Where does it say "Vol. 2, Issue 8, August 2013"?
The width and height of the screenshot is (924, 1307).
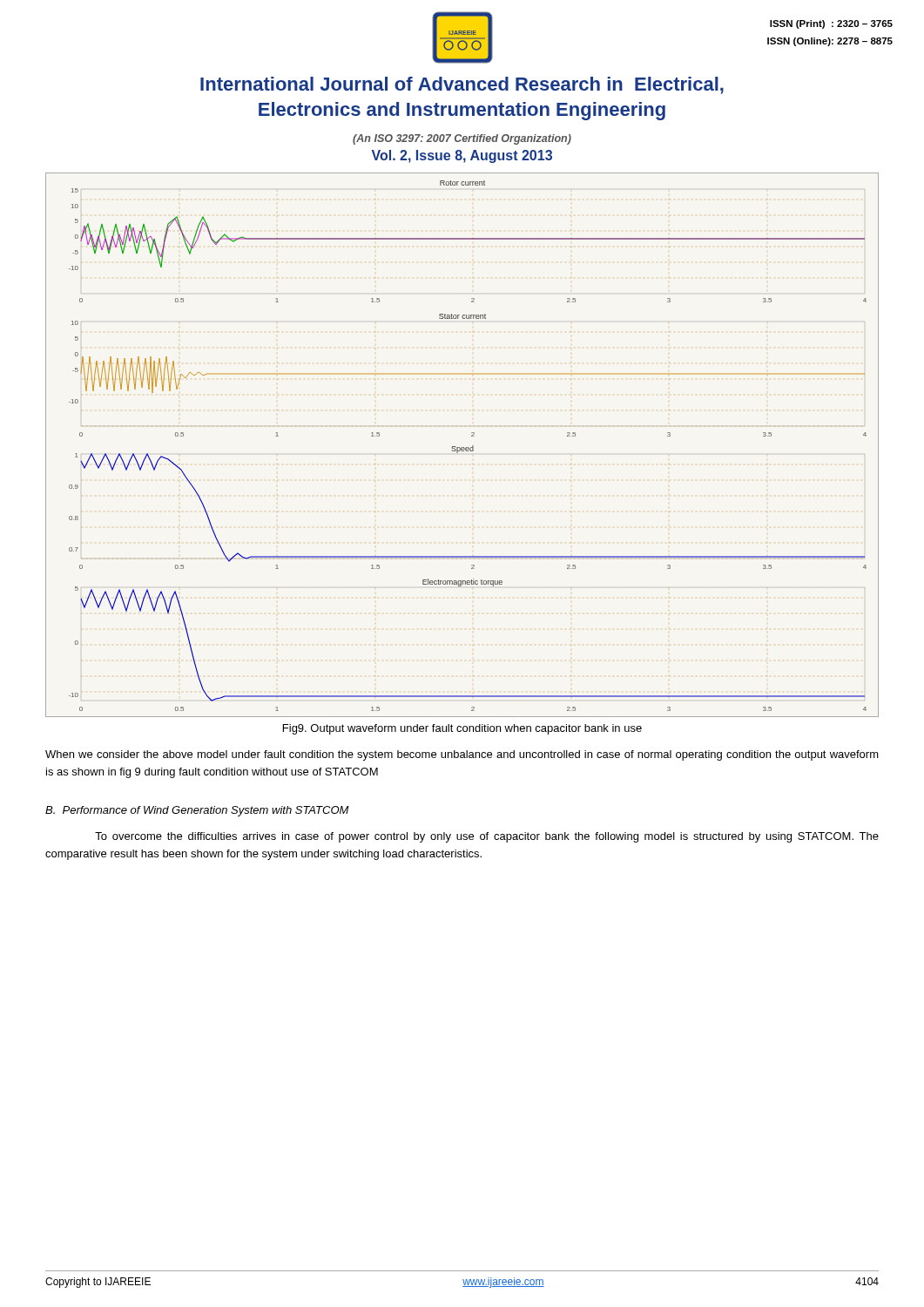462,156
